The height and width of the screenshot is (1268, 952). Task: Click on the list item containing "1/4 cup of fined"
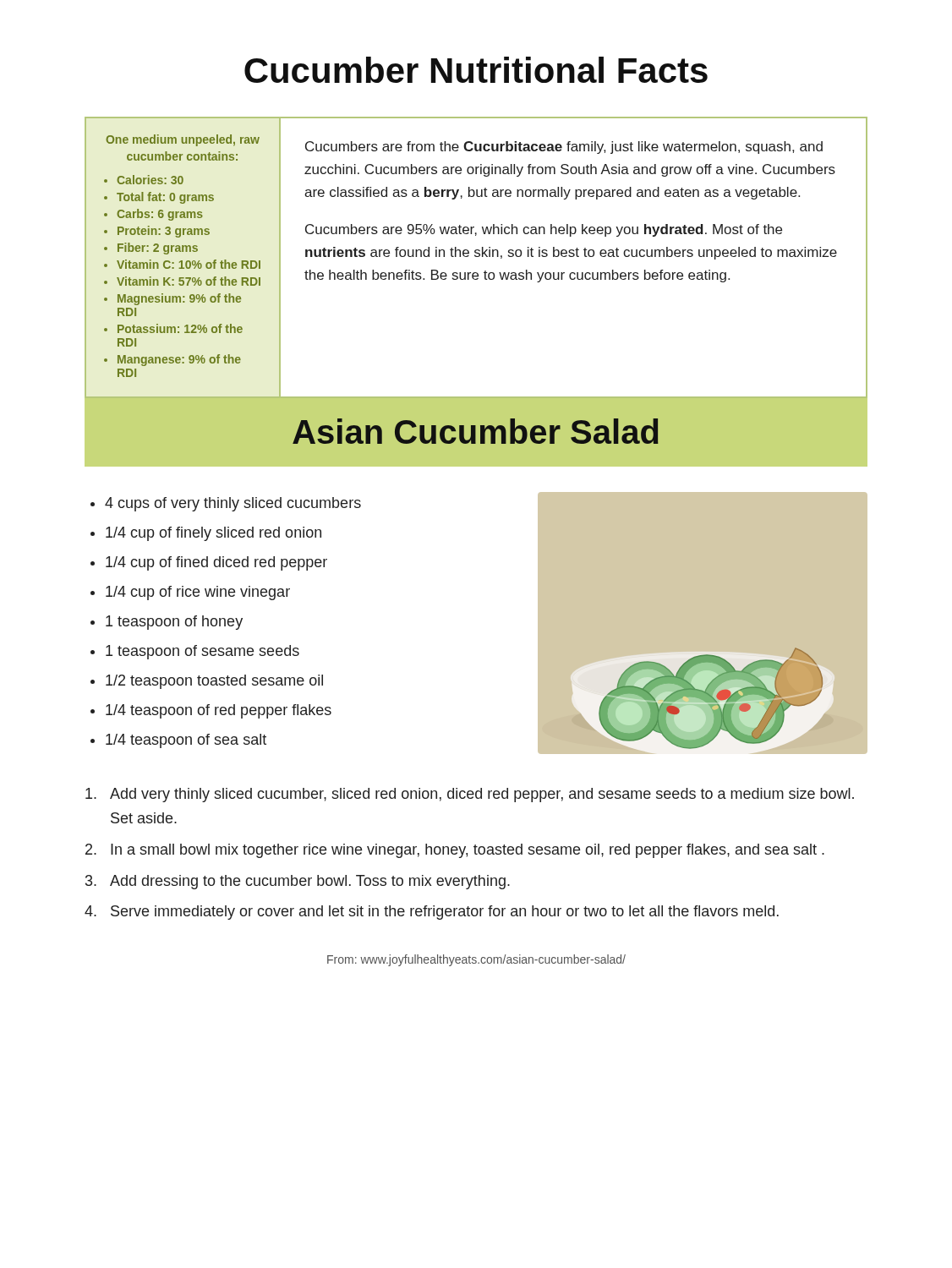click(x=216, y=562)
